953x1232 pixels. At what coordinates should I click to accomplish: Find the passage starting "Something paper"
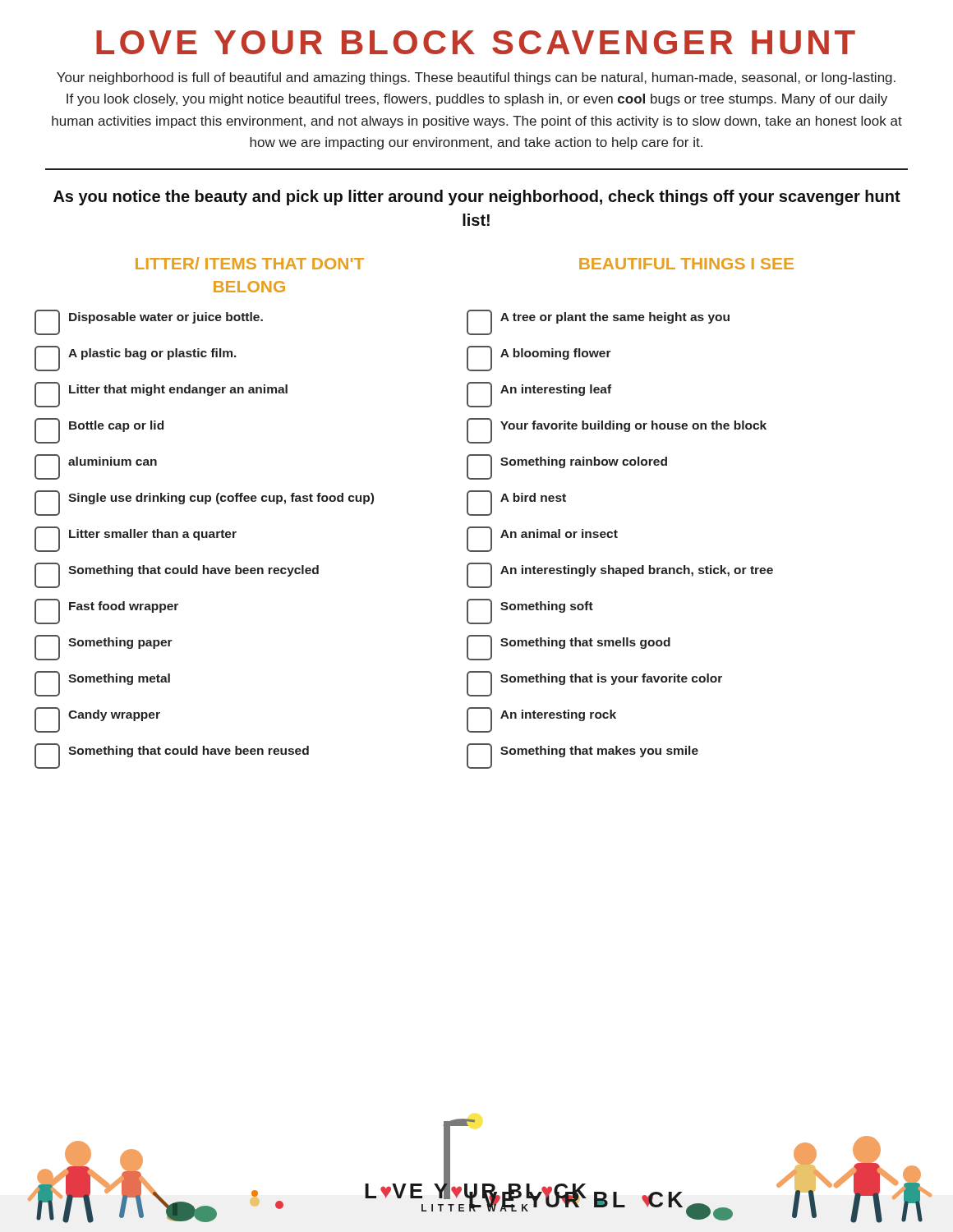[103, 647]
